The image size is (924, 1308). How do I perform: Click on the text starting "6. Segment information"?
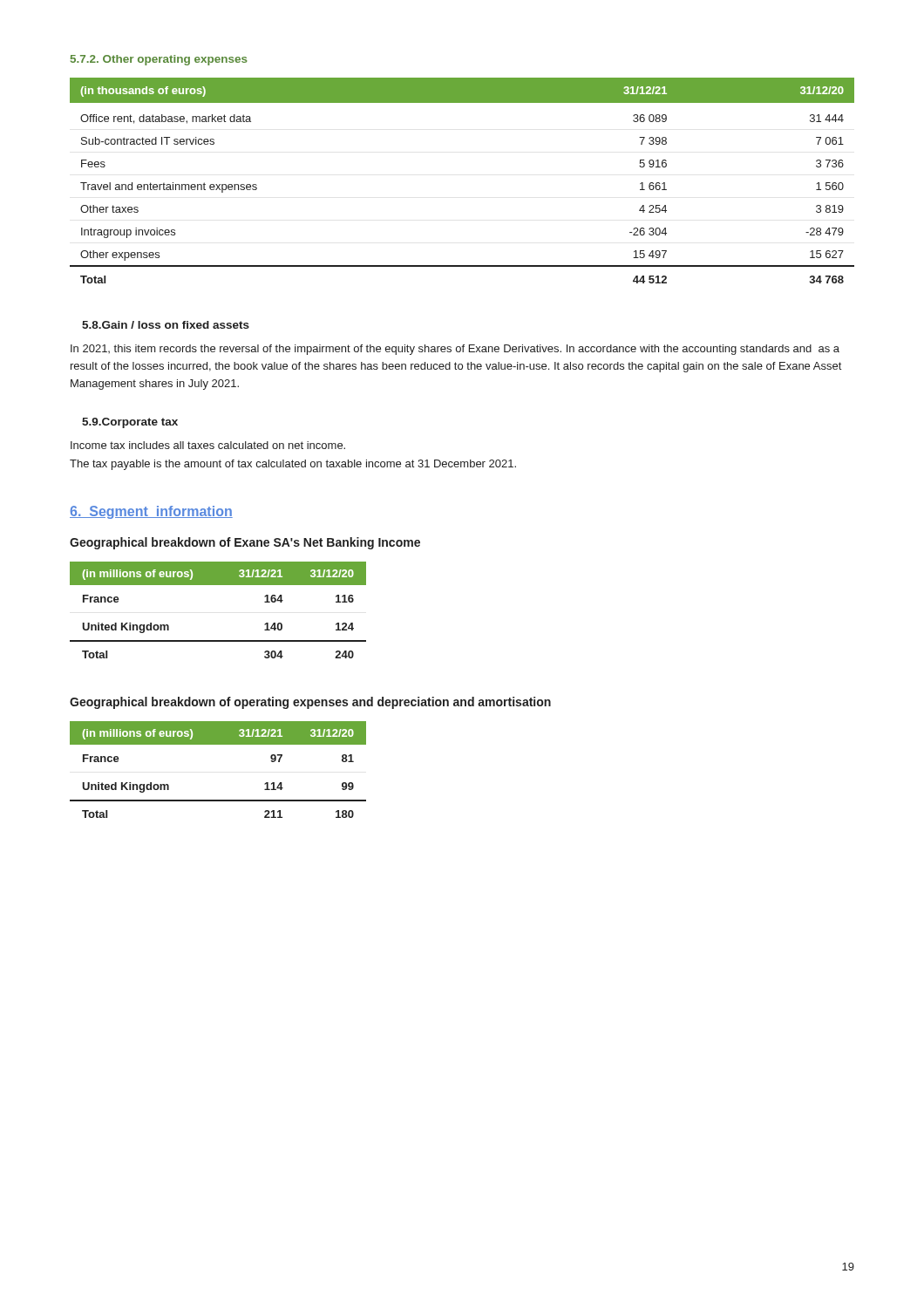[x=151, y=511]
